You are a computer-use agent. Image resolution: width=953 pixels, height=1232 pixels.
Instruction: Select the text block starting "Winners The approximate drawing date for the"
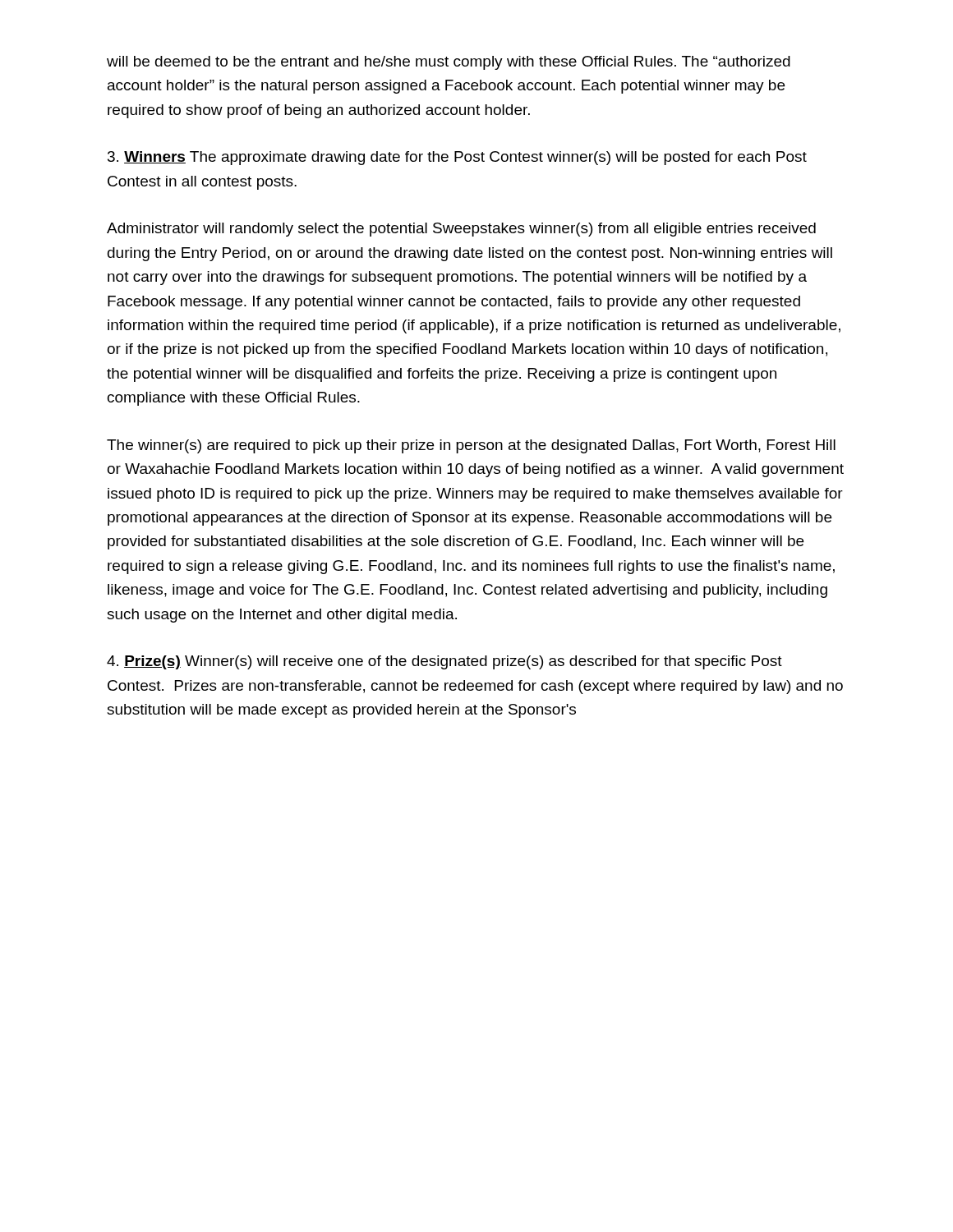(457, 169)
